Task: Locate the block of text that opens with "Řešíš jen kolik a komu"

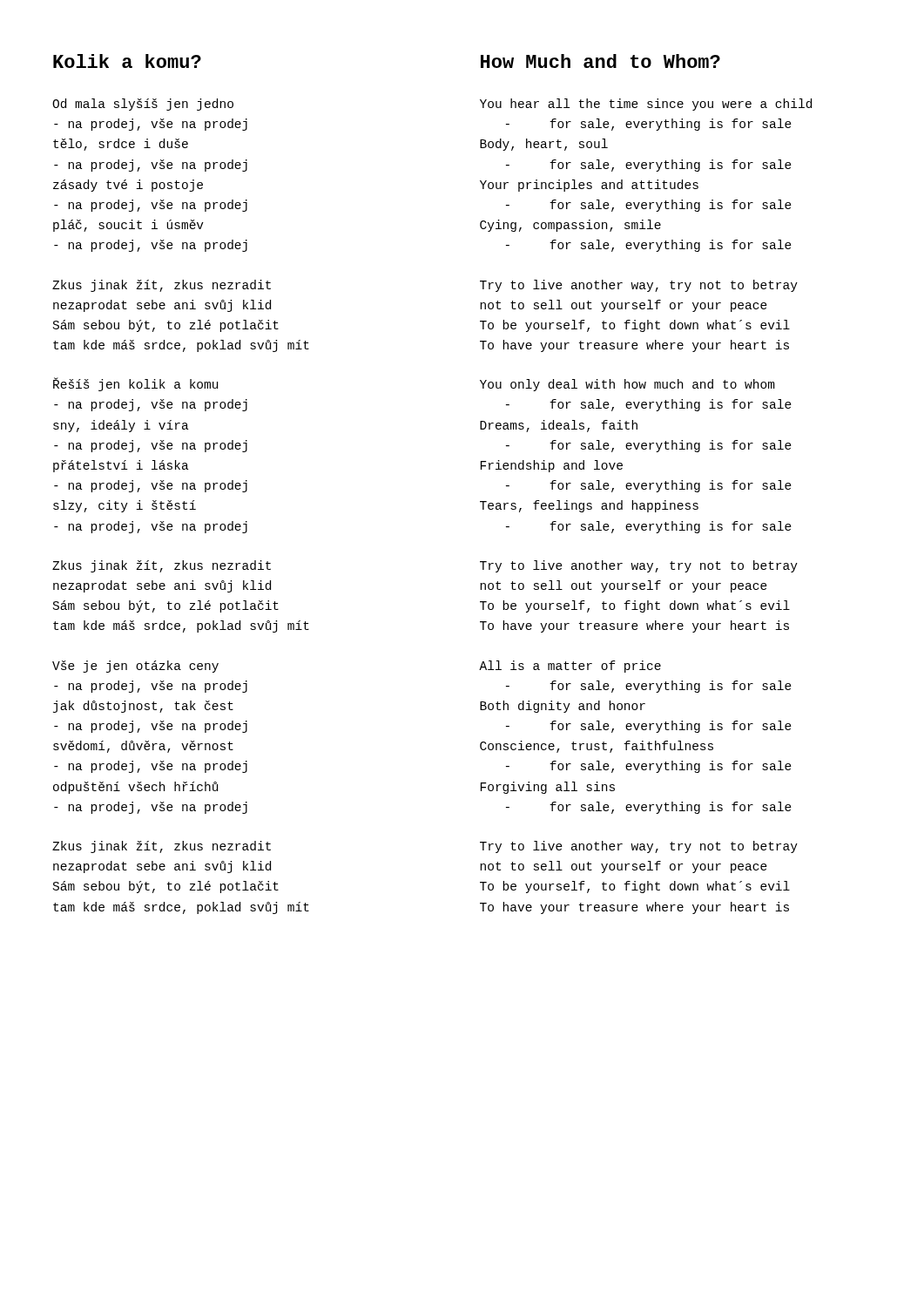Action: [x=248, y=457]
